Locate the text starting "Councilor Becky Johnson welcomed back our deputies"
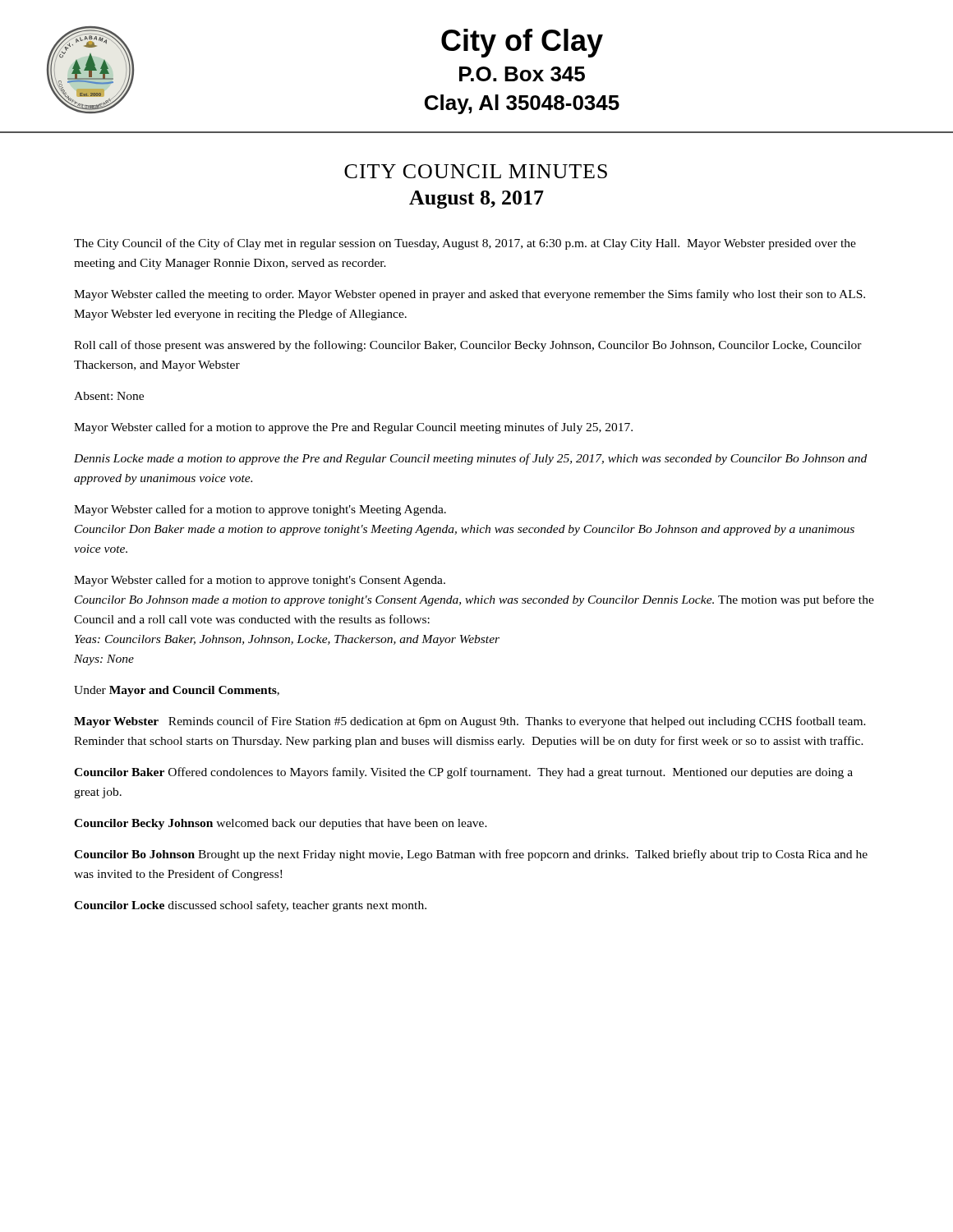The width and height of the screenshot is (953, 1232). [476, 823]
